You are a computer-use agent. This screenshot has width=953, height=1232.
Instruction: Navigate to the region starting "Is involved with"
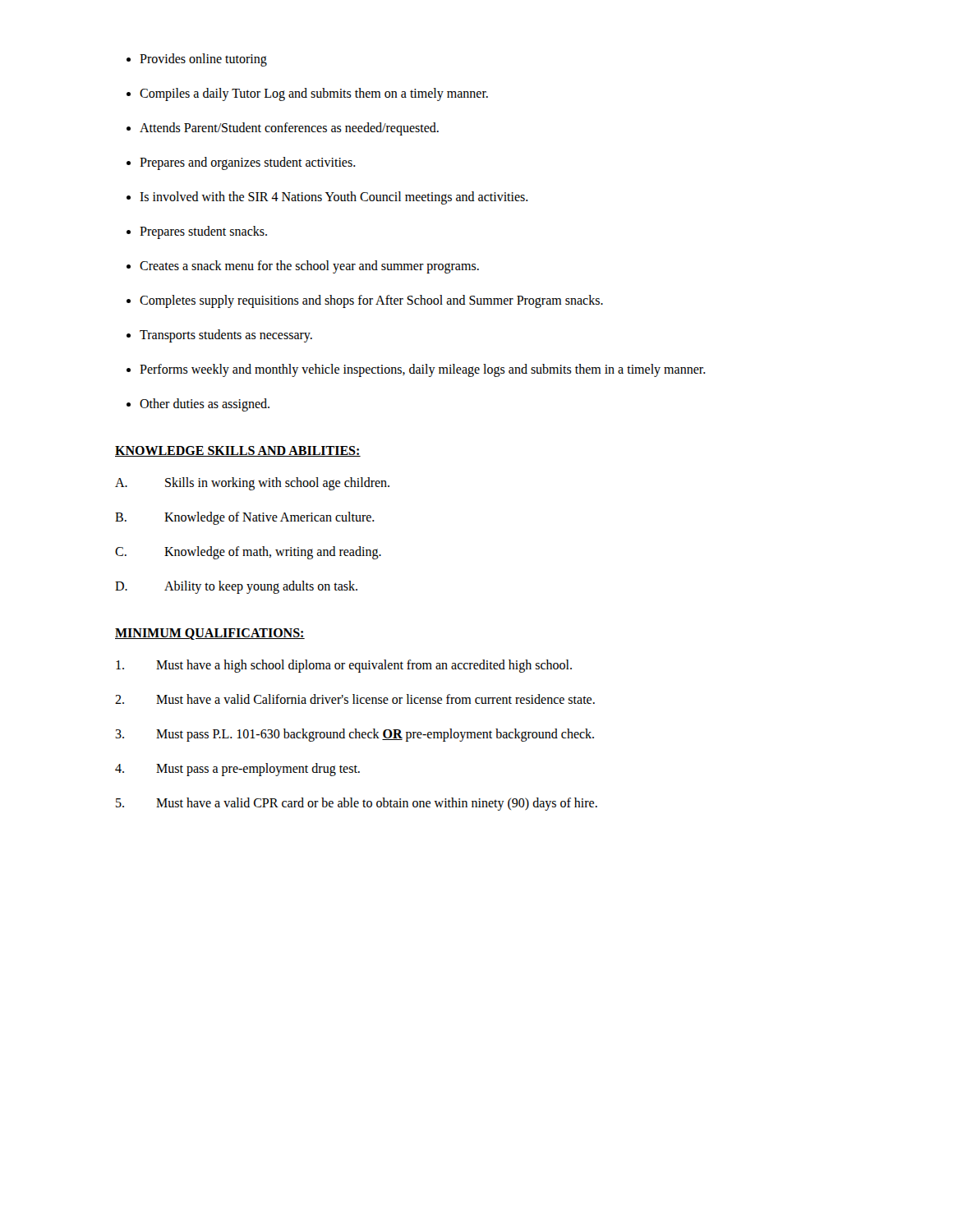489,197
